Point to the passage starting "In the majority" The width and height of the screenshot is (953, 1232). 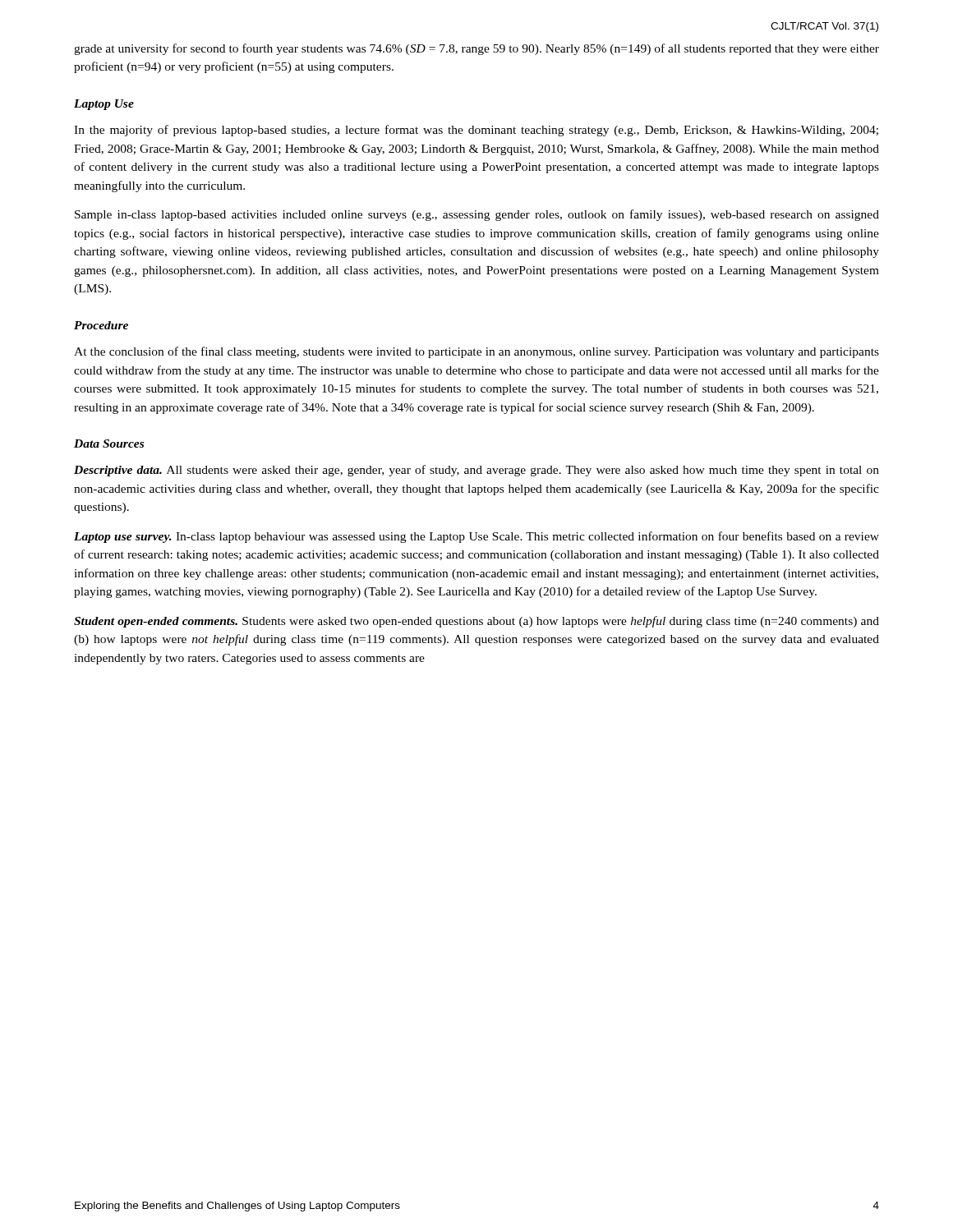[476, 158]
